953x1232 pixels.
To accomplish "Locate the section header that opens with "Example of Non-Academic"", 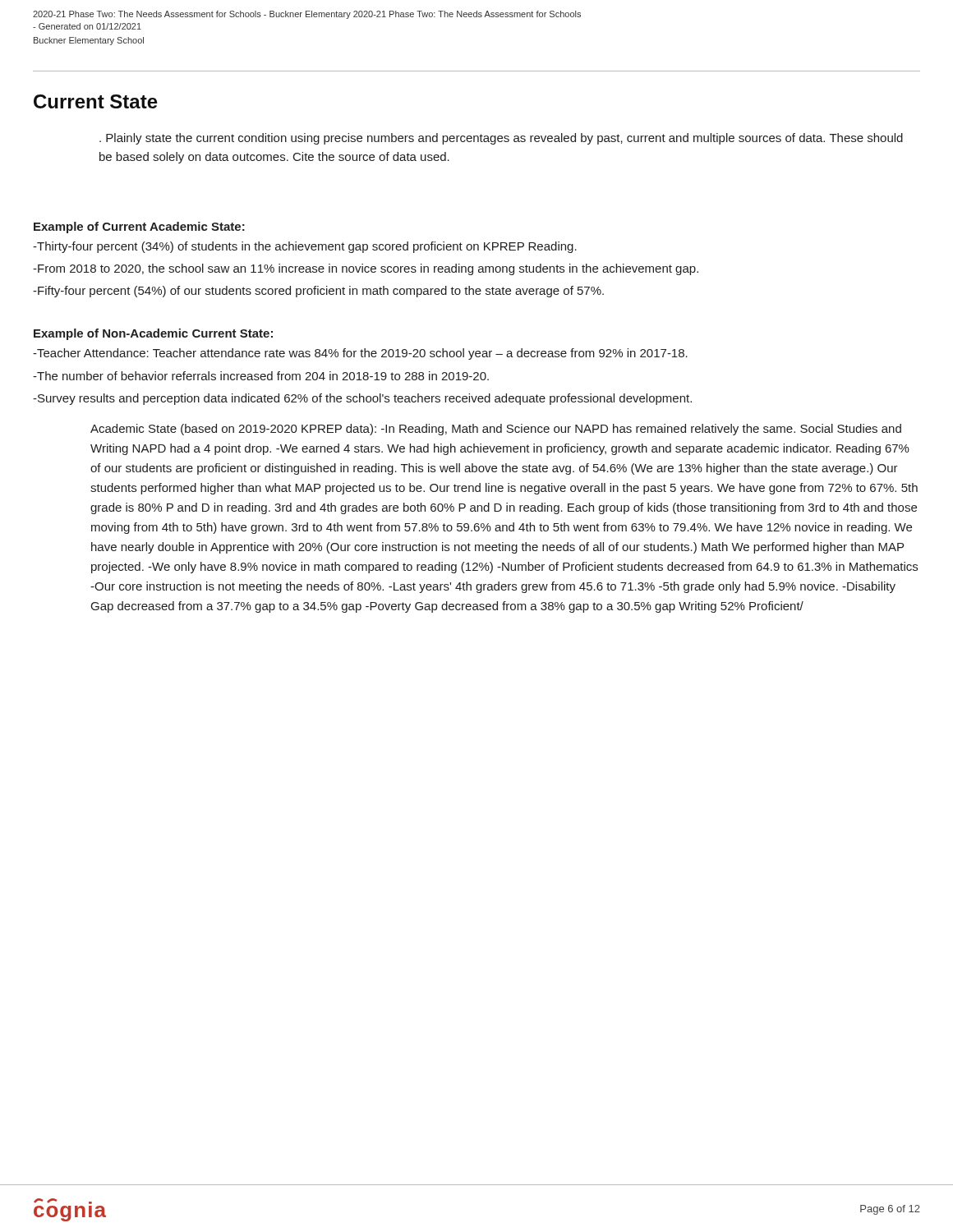I will [x=153, y=333].
